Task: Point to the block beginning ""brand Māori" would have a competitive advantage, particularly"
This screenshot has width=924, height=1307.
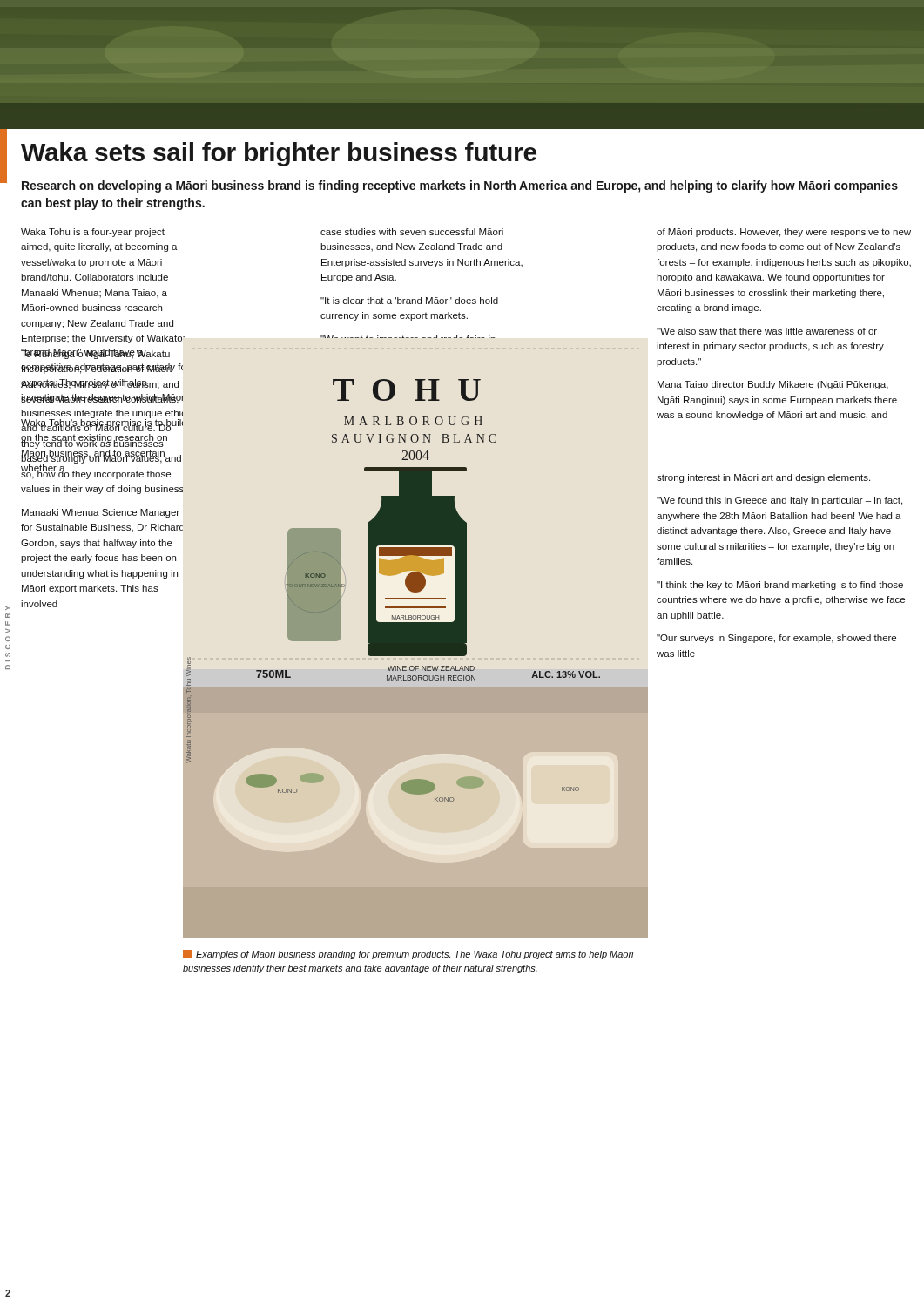Action: (106, 478)
